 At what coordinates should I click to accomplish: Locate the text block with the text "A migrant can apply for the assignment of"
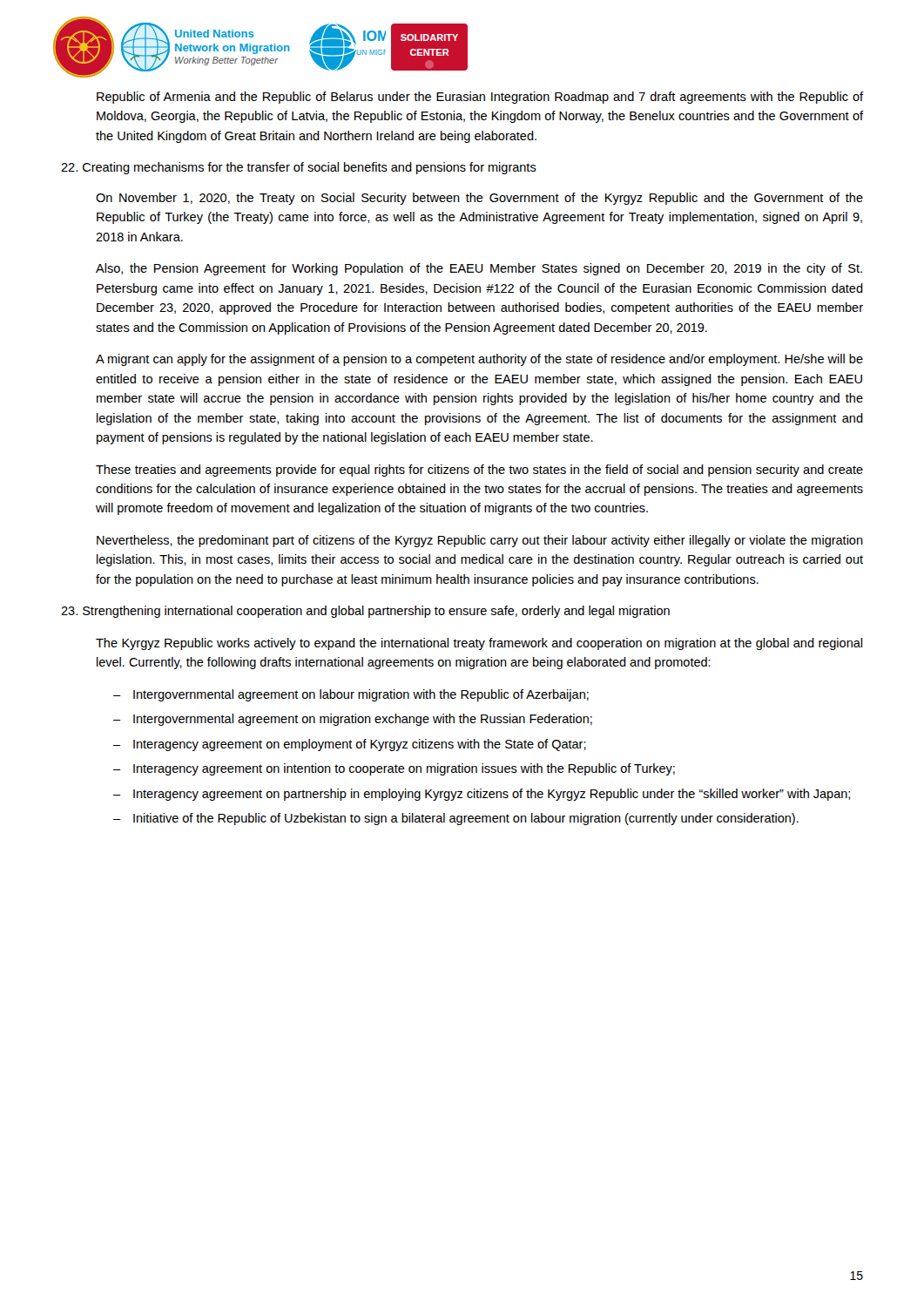479,398
